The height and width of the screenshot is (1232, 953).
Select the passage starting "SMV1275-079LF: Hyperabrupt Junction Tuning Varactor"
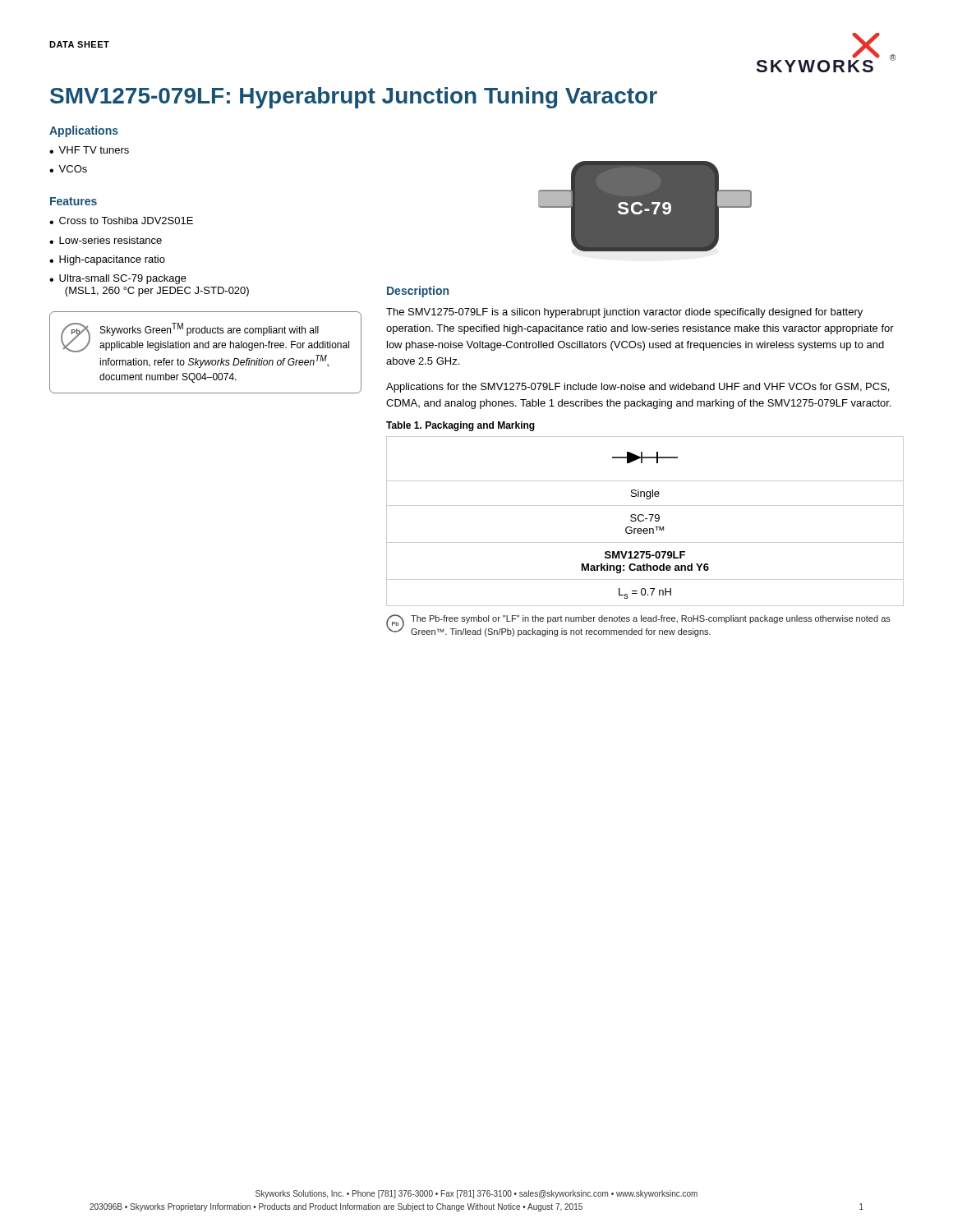[x=353, y=96]
